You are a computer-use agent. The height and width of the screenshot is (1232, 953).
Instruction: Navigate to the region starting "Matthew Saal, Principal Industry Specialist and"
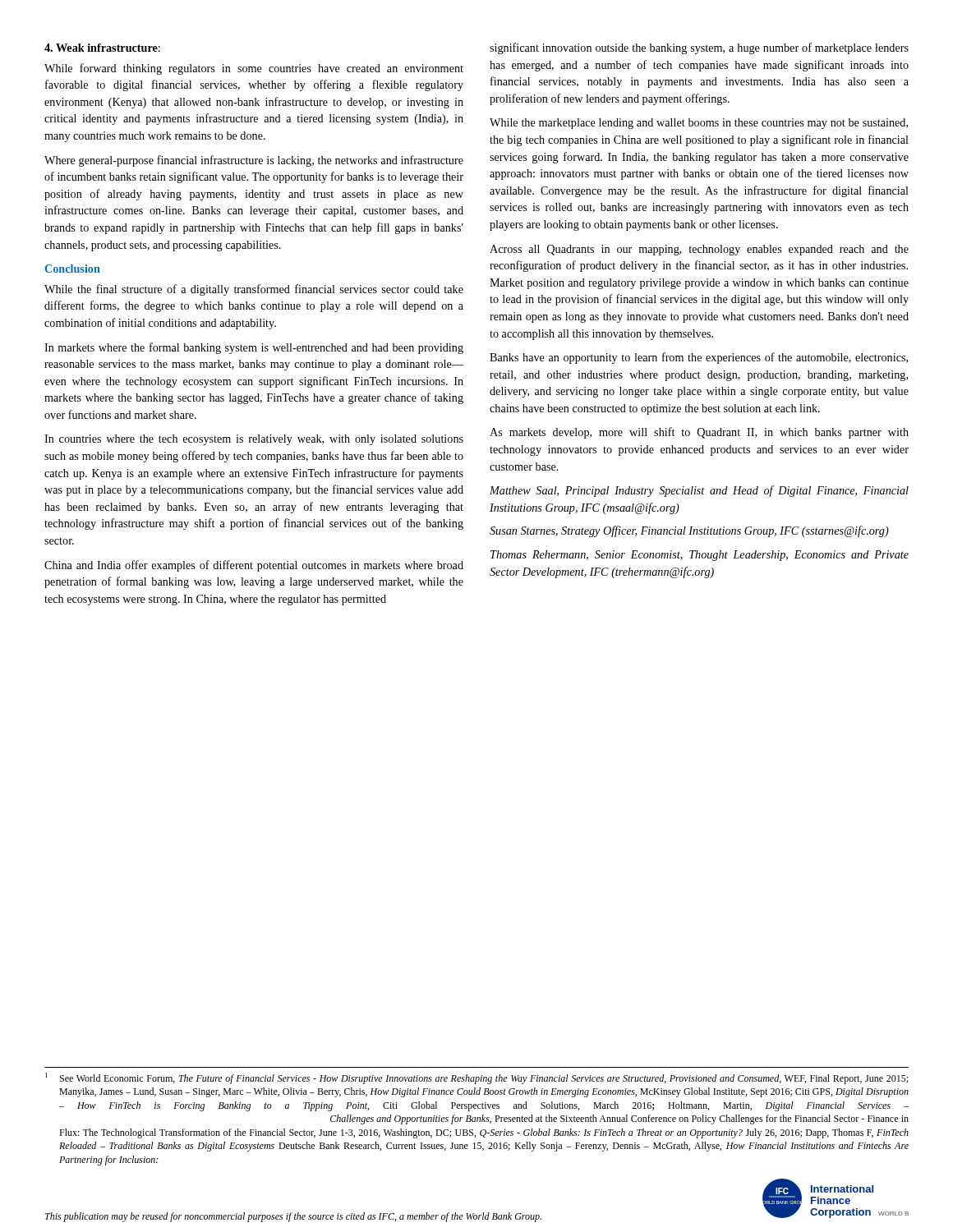699,499
